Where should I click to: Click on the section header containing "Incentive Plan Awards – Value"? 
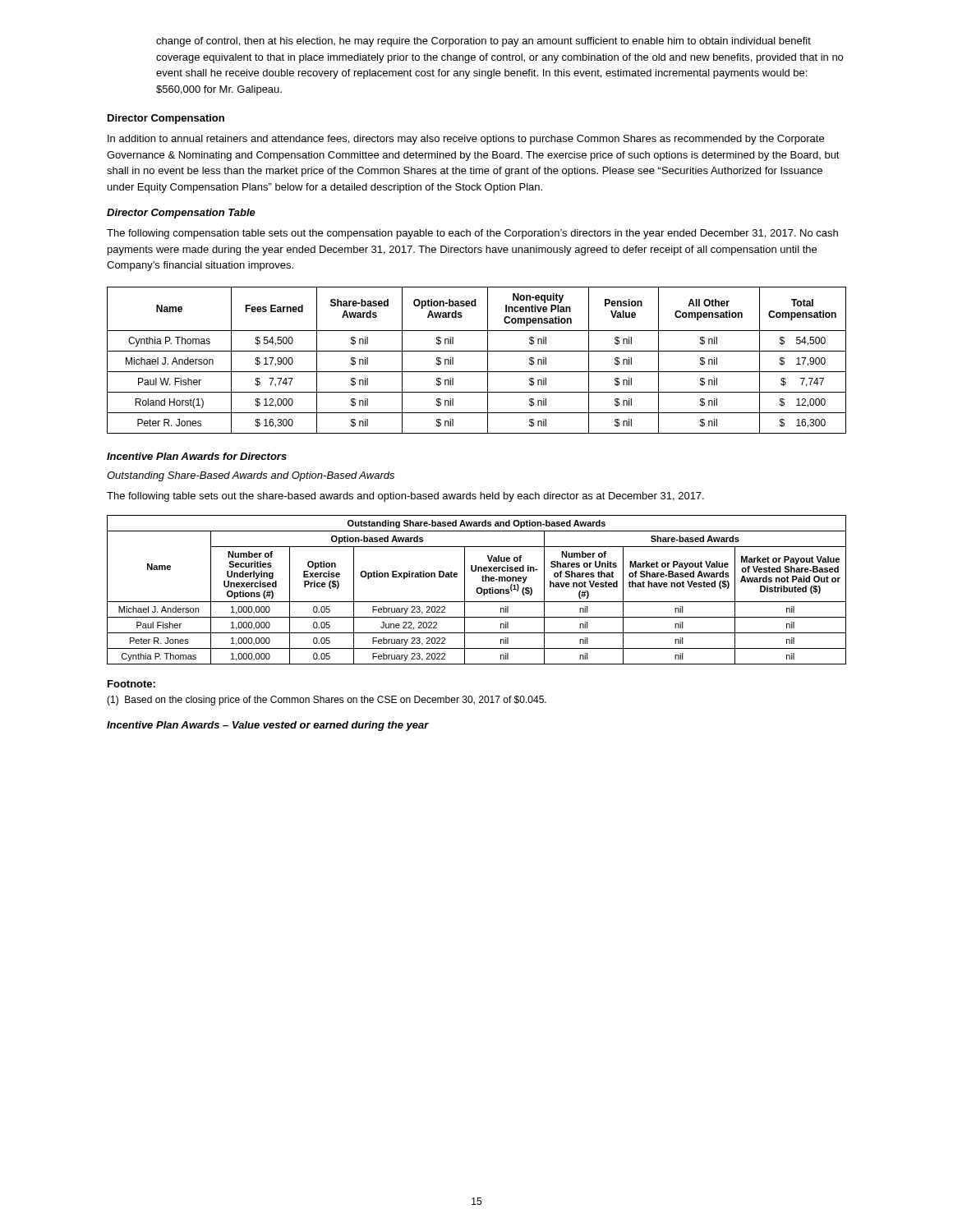[x=268, y=725]
